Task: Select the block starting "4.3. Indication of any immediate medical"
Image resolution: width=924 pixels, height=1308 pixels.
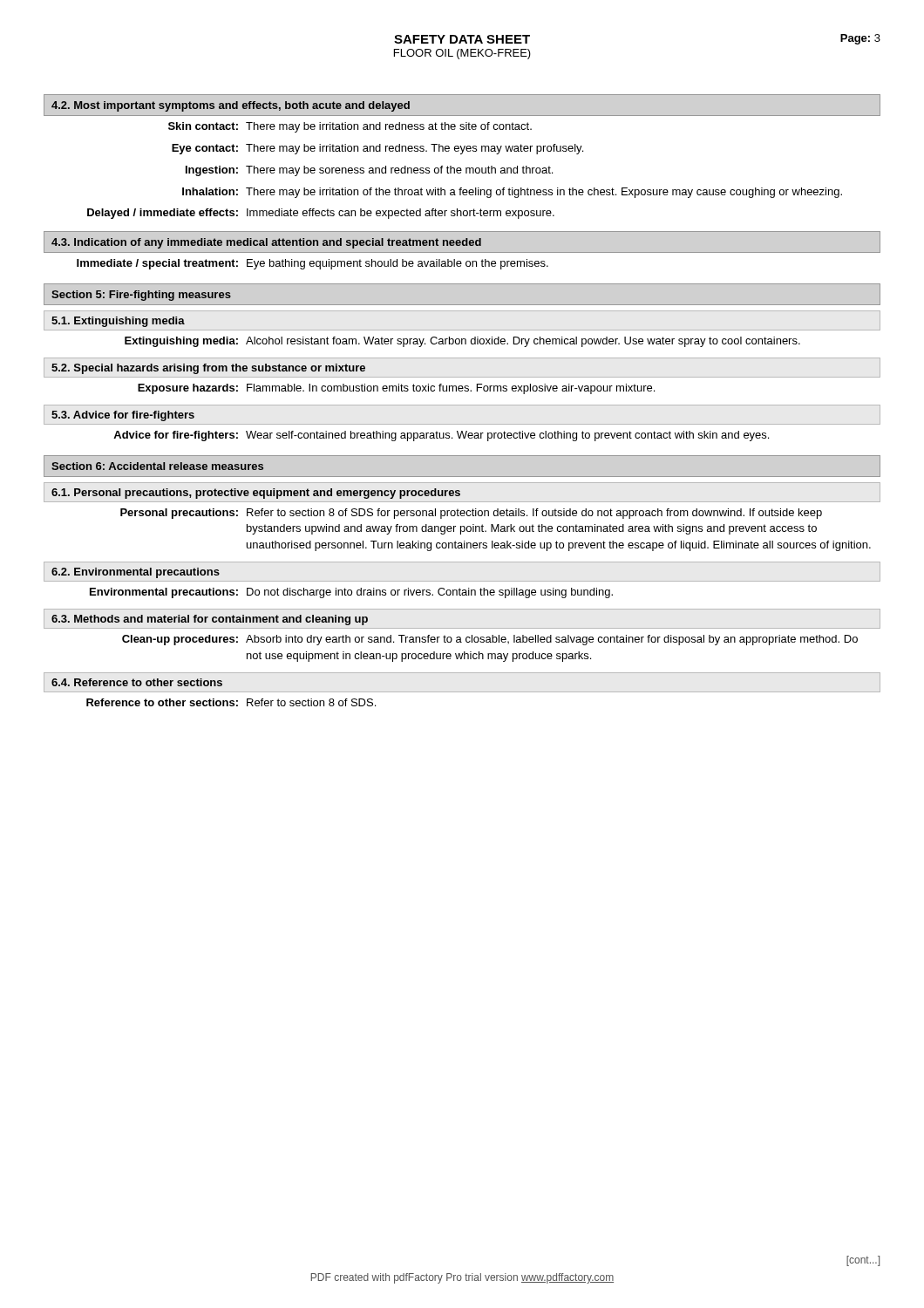Action: tap(266, 242)
